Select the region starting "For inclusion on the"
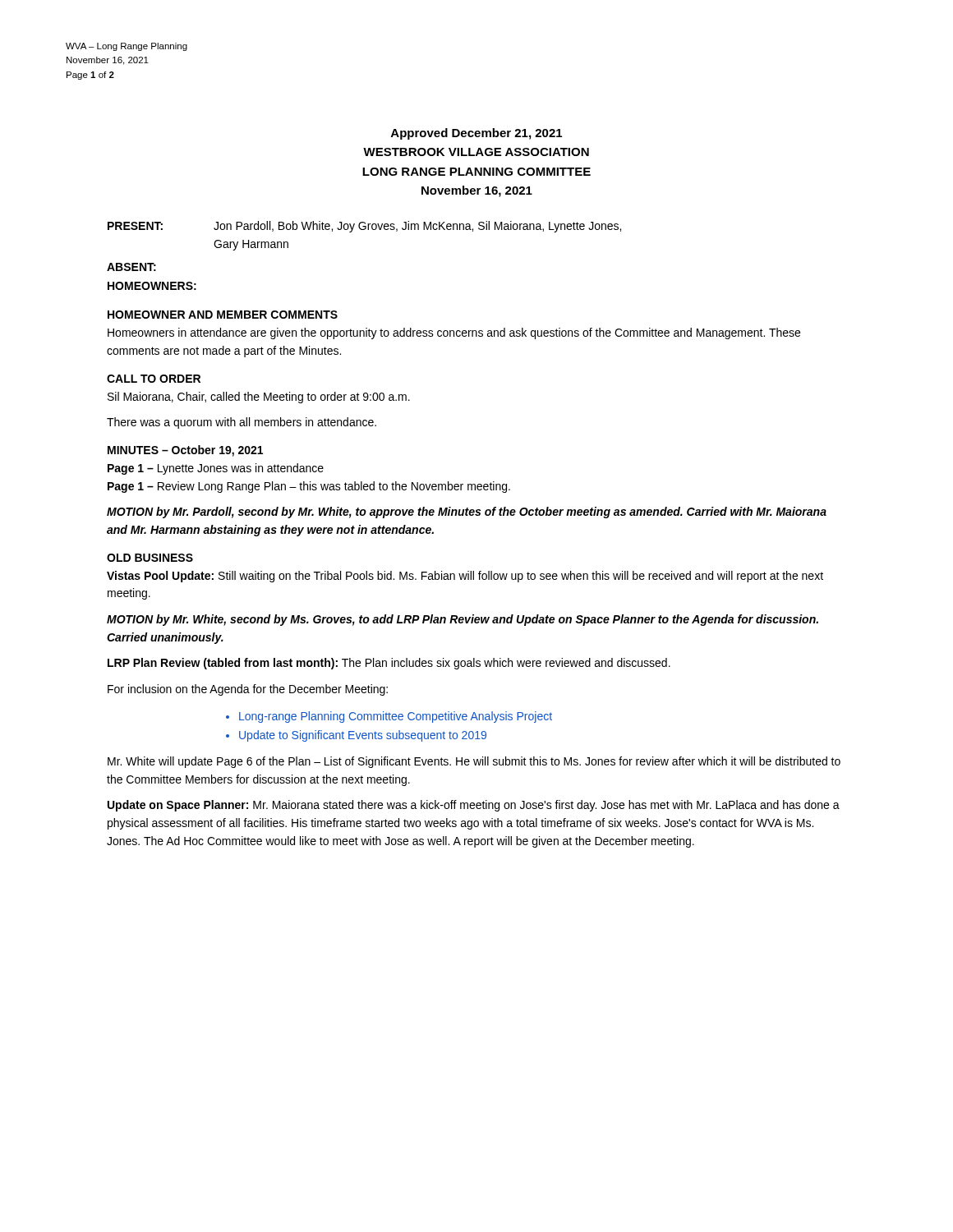 point(248,689)
